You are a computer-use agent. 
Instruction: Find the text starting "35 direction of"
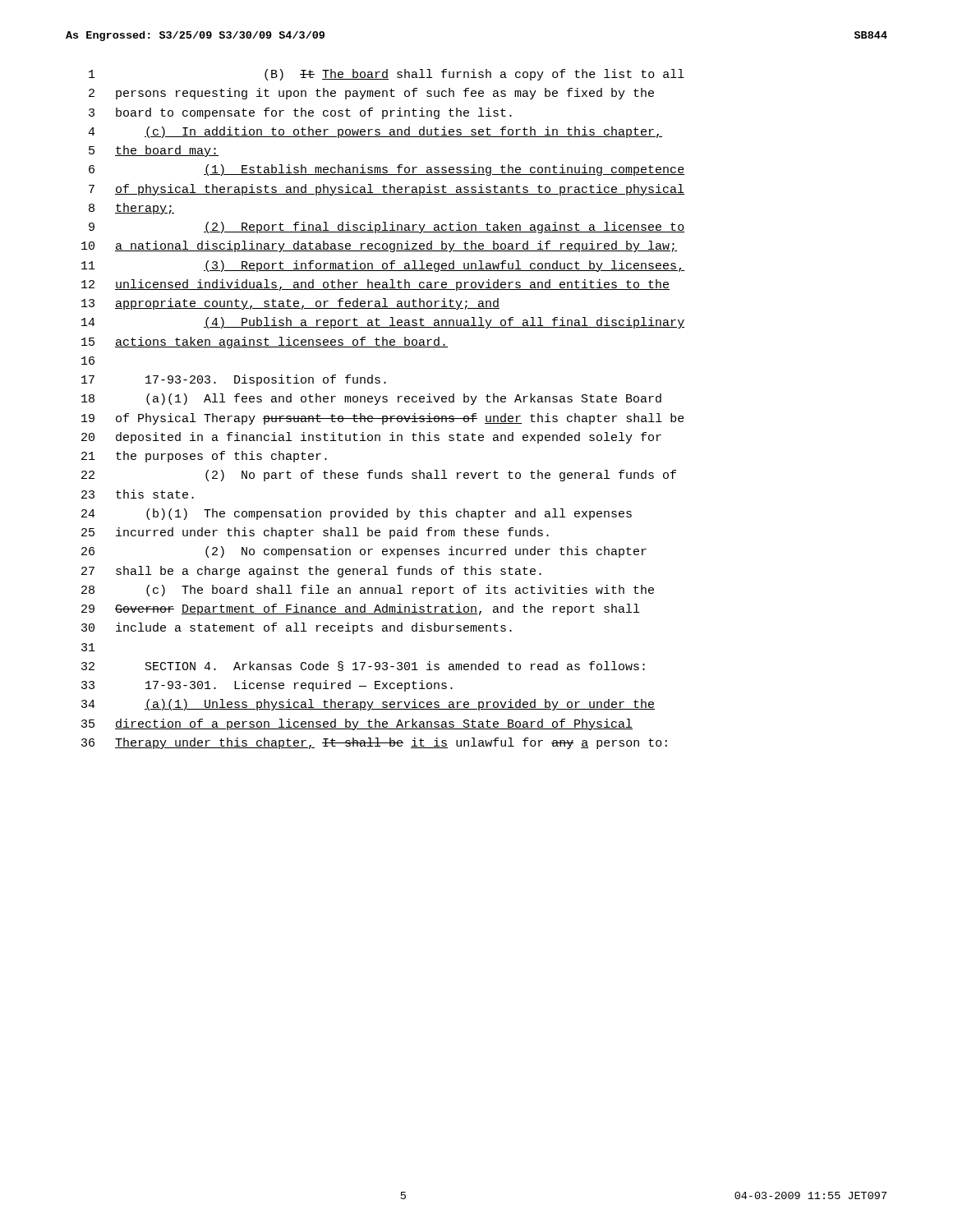click(x=476, y=724)
